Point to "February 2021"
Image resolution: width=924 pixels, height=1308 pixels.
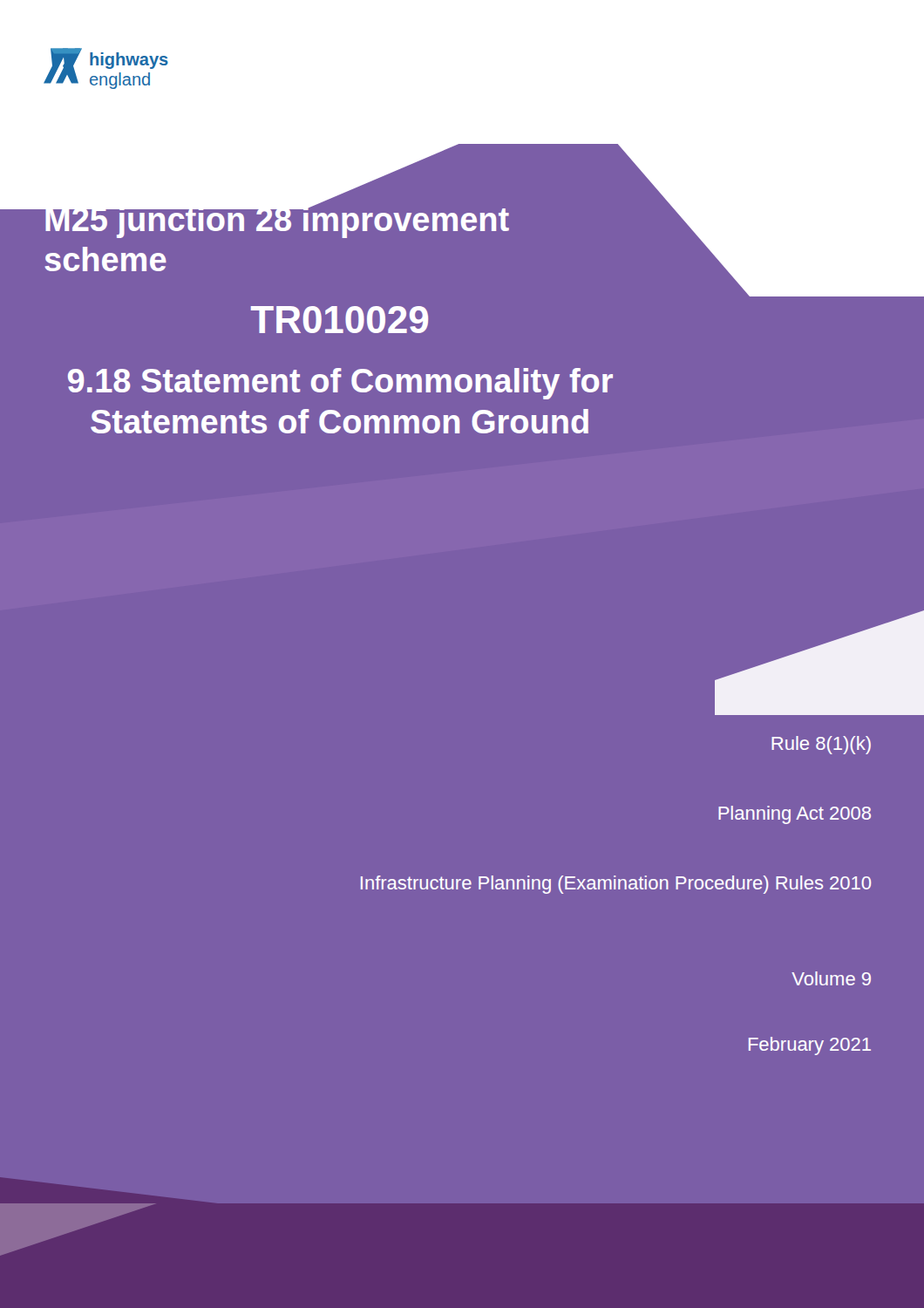coord(809,1044)
